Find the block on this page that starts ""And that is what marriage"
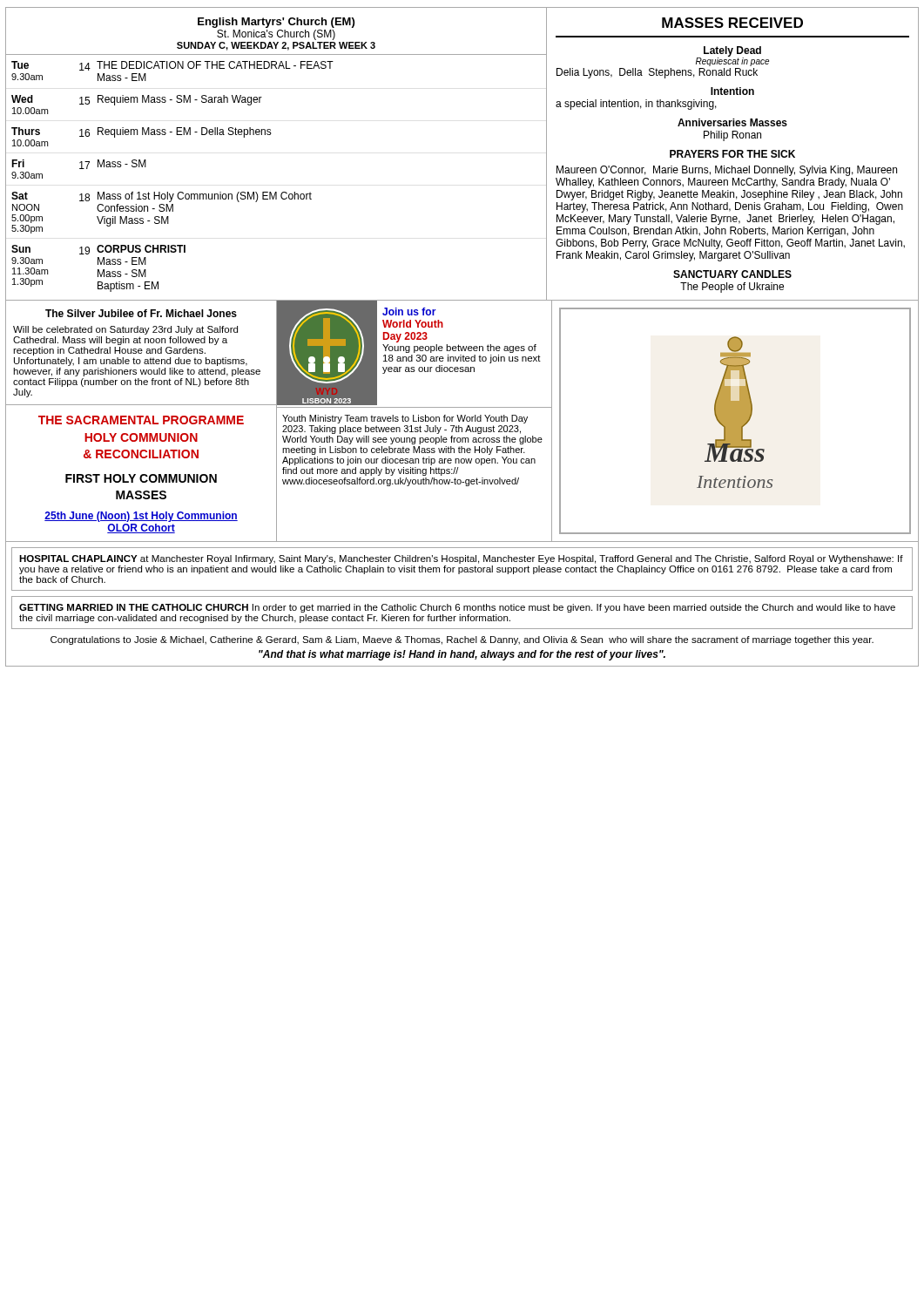This screenshot has width=924, height=1307. [x=462, y=654]
